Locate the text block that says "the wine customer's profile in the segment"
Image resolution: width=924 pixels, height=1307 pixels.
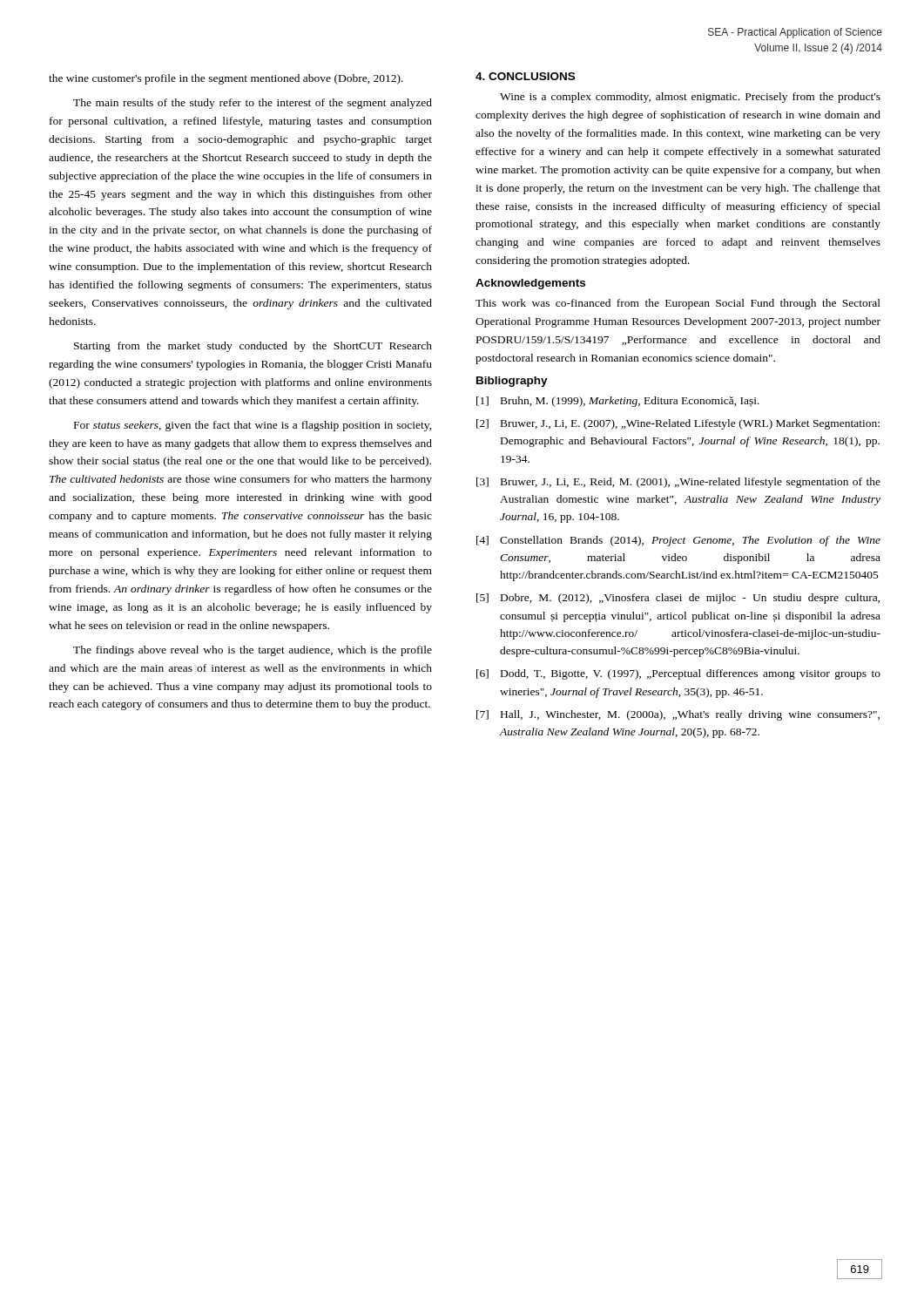click(240, 392)
